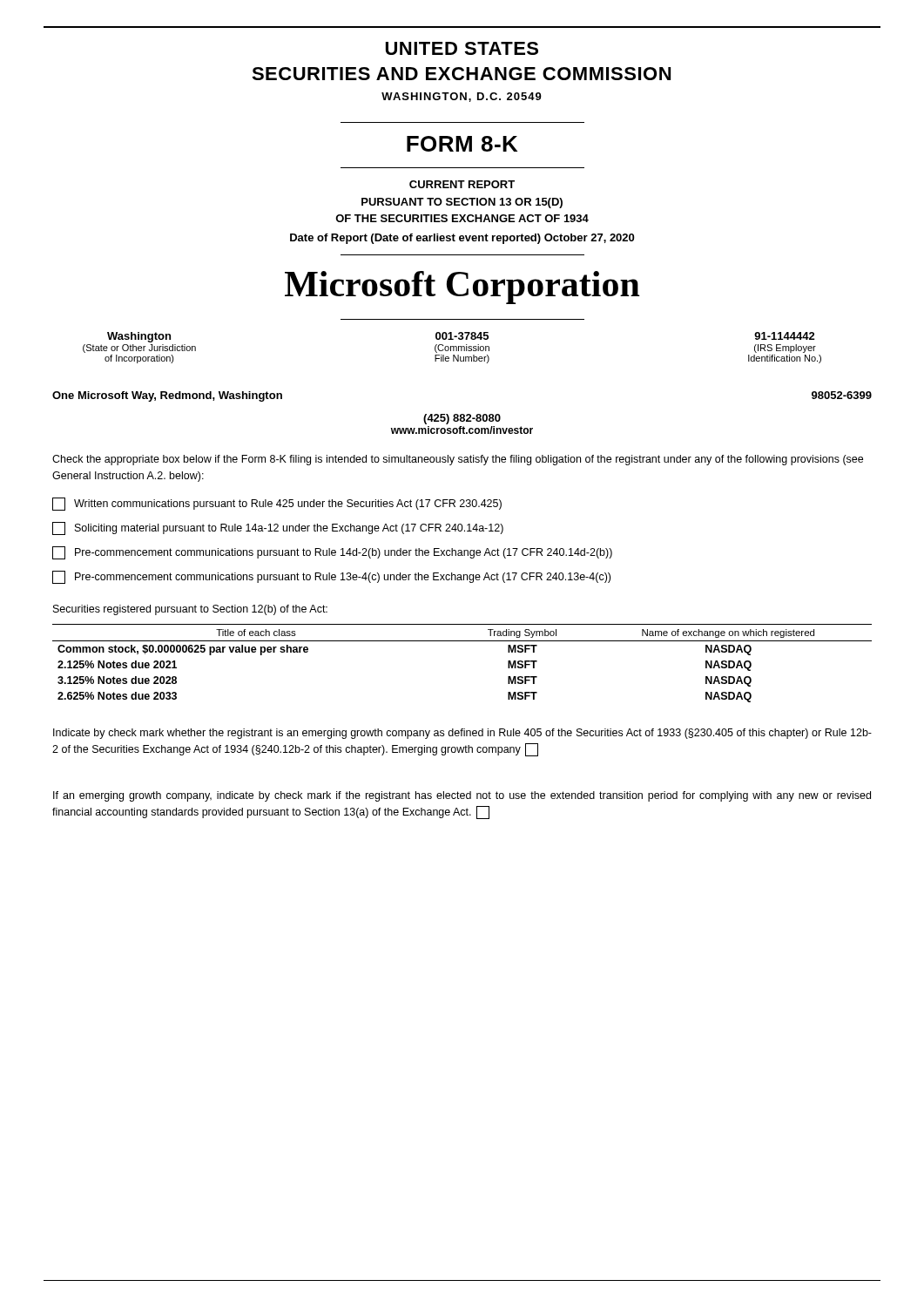
Task: Point to the block beginning "Securities registered pursuant"
Action: pyautogui.click(x=190, y=609)
